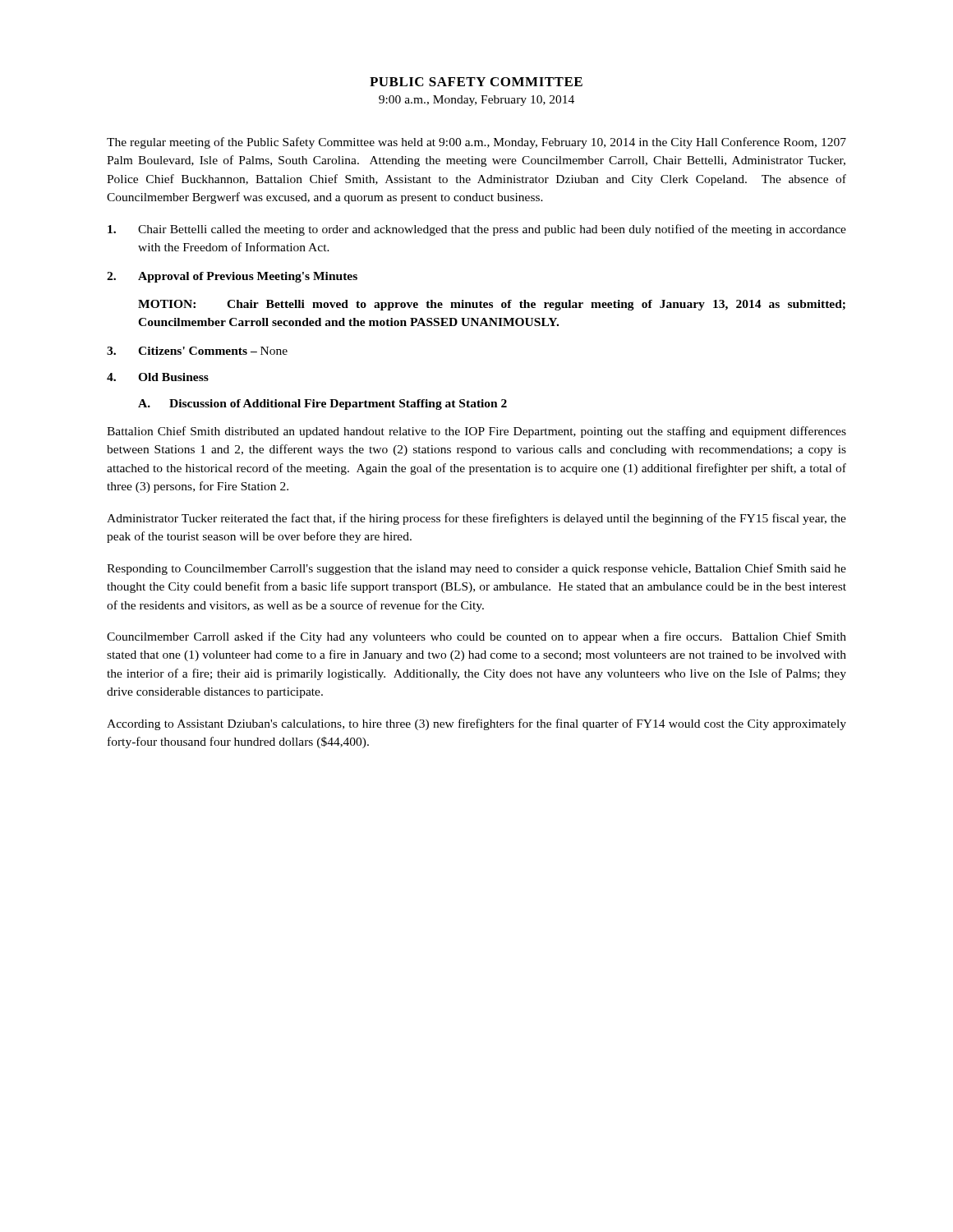This screenshot has width=953, height=1232.
Task: Point to the element starting "According to Assistant Dziuban's calculations,"
Action: pyautogui.click(x=476, y=732)
